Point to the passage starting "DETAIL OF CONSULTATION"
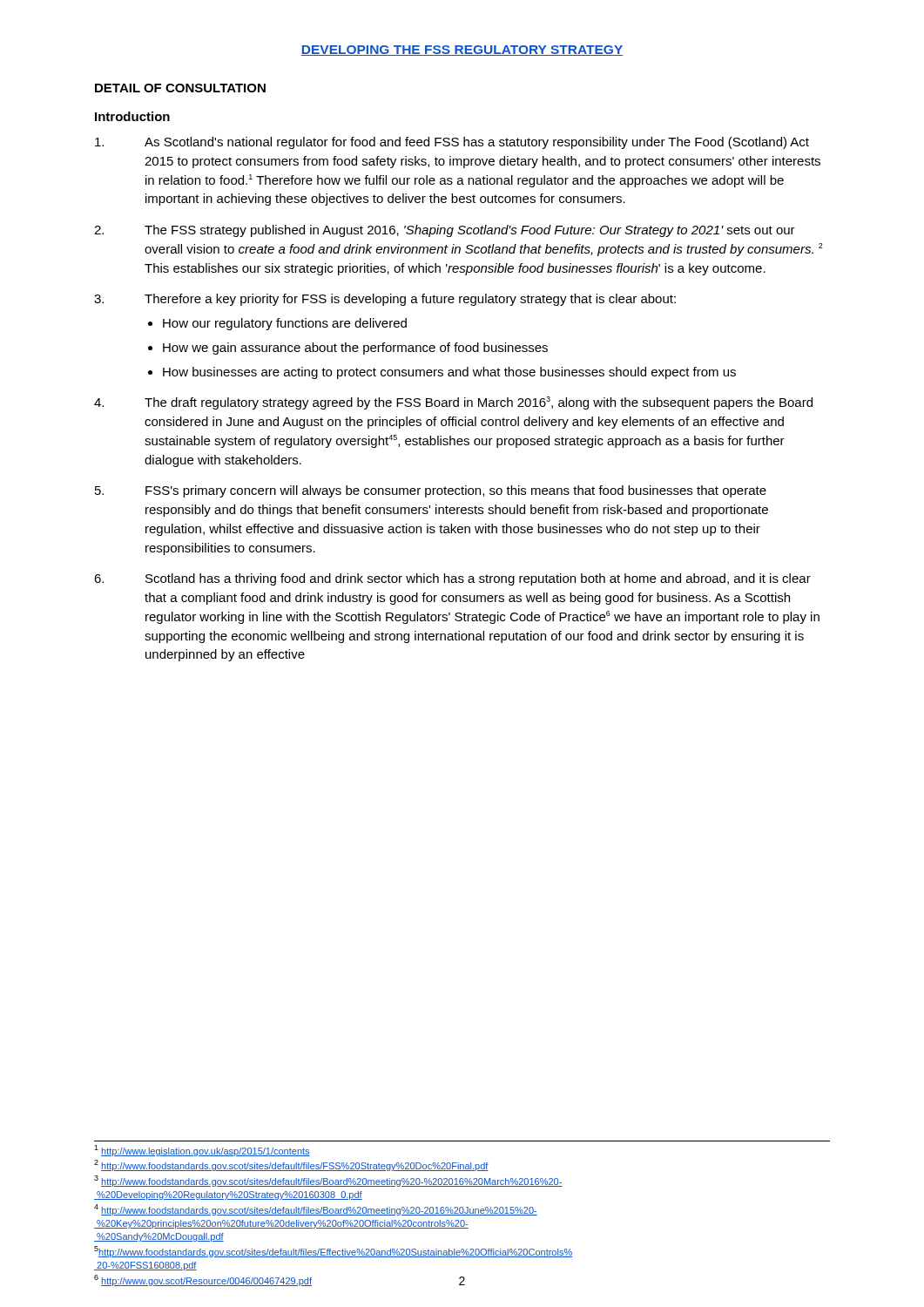This screenshot has height=1307, width=924. point(180,88)
